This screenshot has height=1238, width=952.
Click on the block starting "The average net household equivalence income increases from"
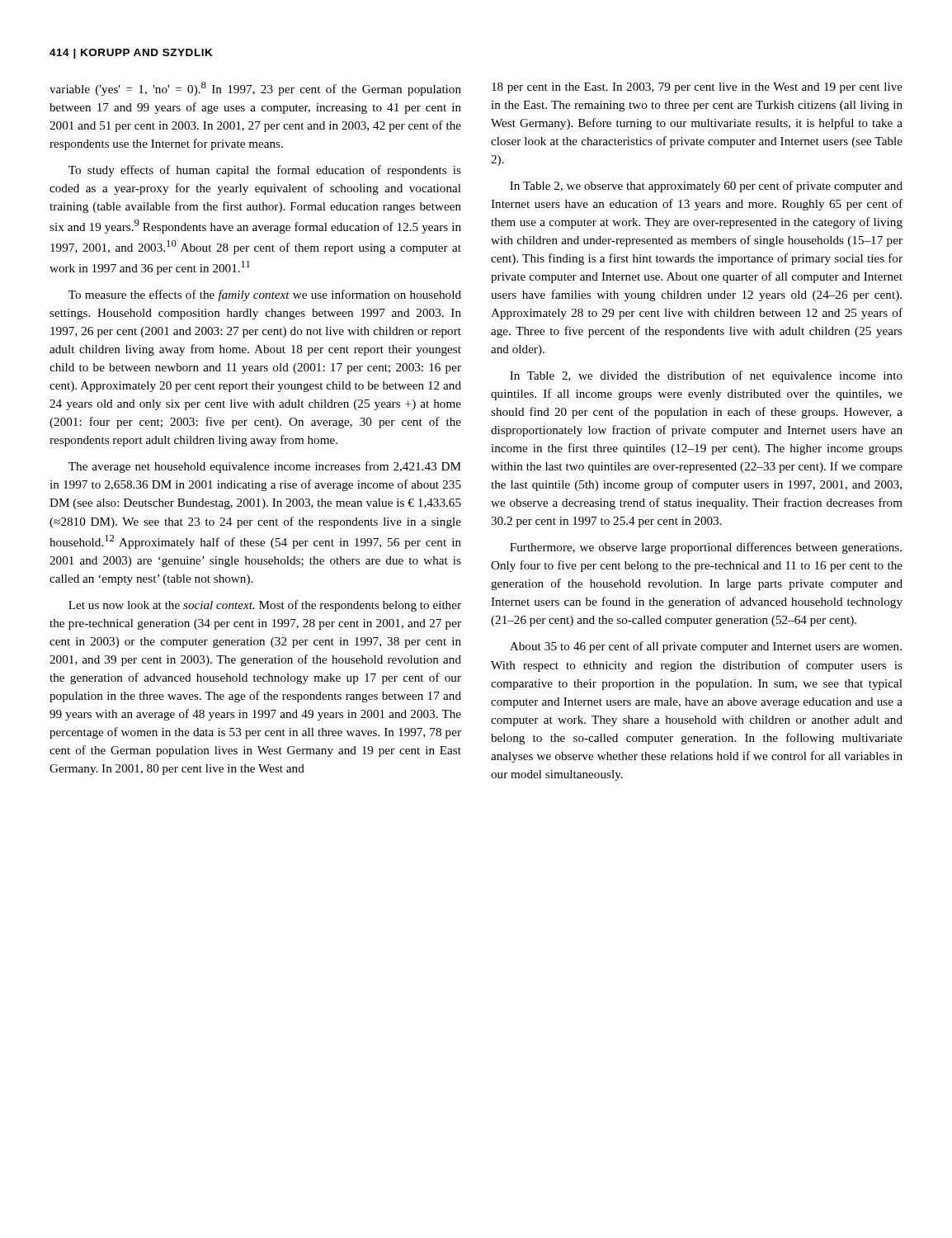point(255,522)
